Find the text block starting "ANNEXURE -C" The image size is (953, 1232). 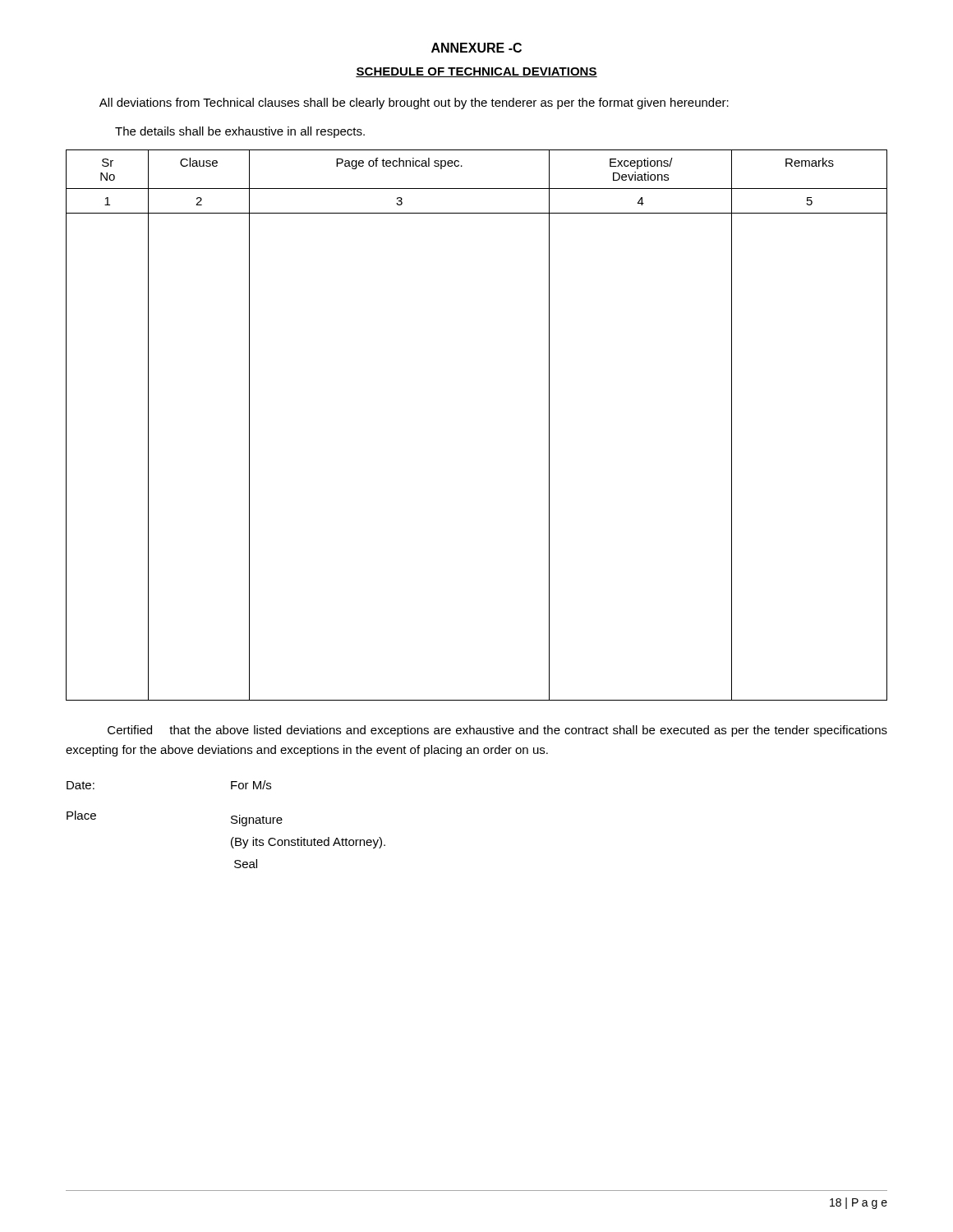tap(476, 48)
